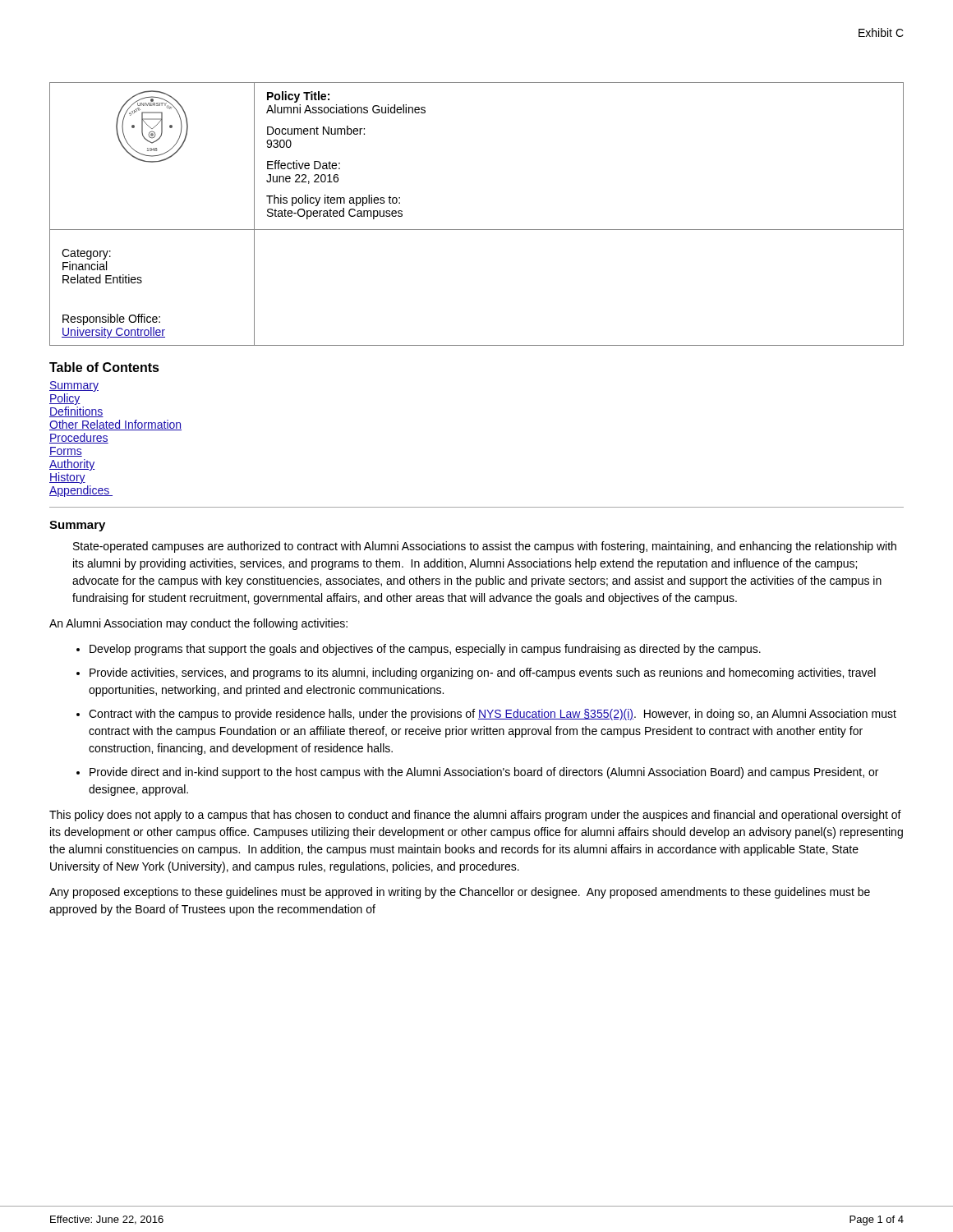
Task: Click on the list item with the text "Provide activities, services, and programs to"
Action: click(482, 681)
